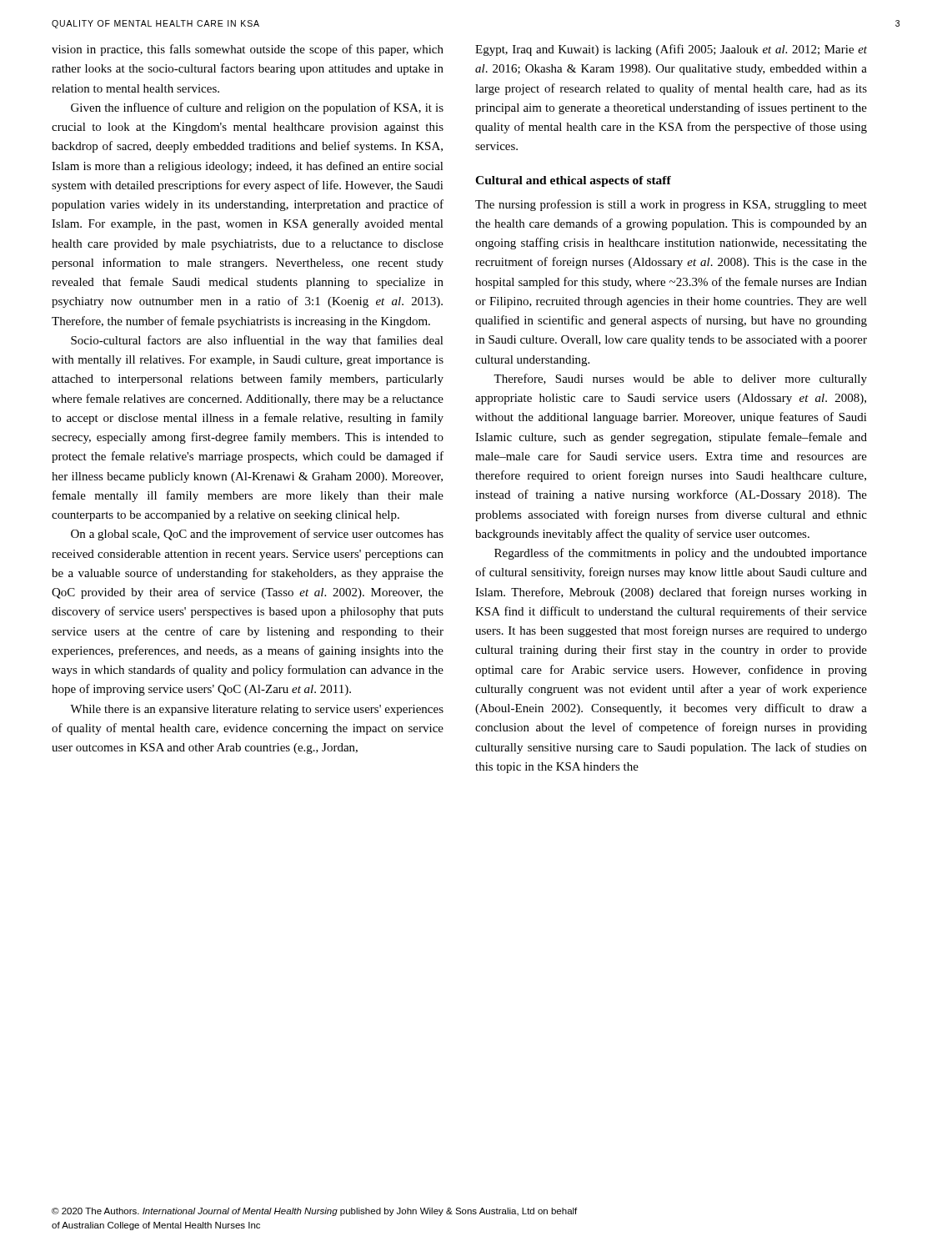This screenshot has height=1251, width=952.
Task: Locate the block starting "Given the influence of culture and"
Action: click(x=248, y=215)
